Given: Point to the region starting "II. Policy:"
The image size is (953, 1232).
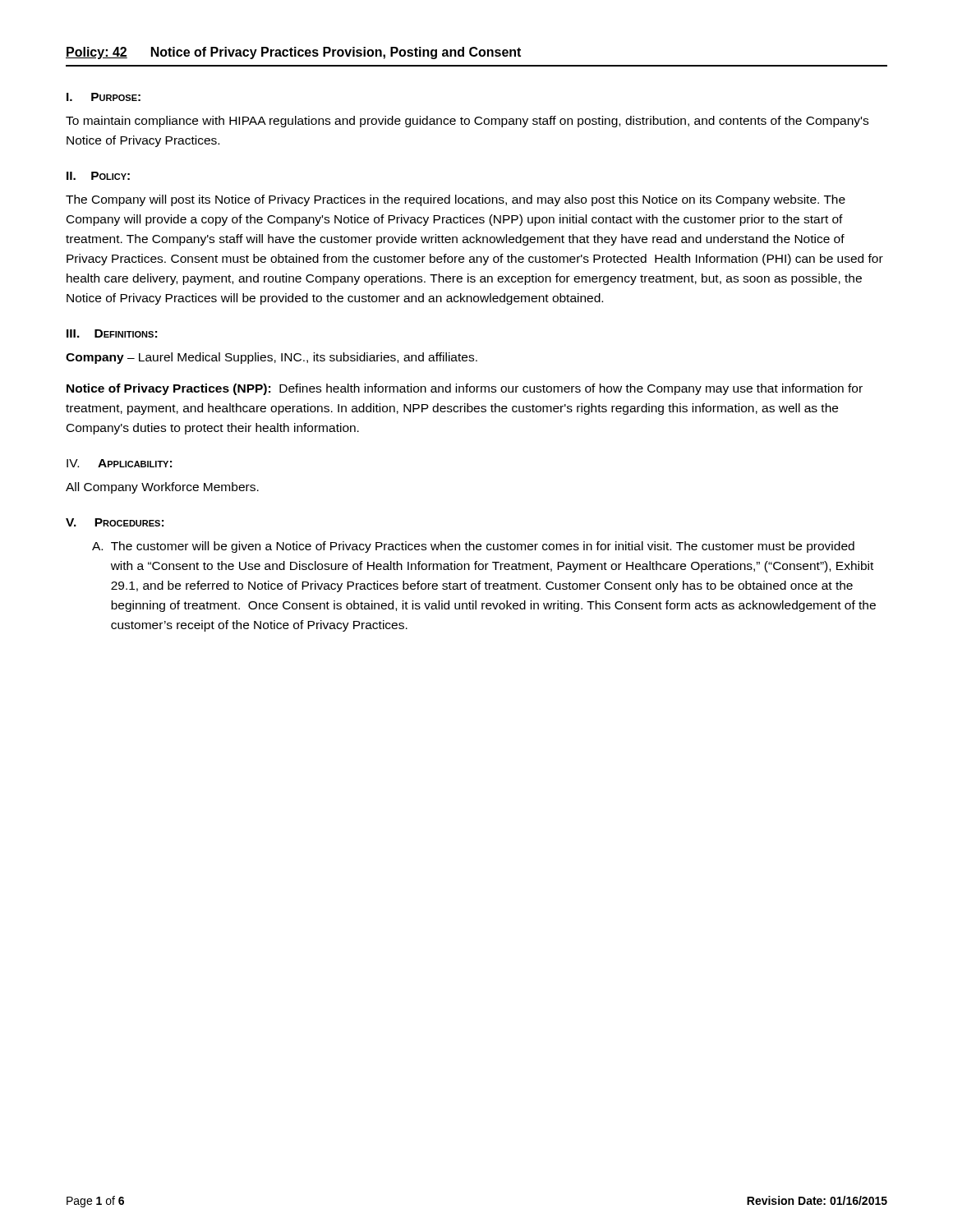Looking at the screenshot, I should (98, 175).
